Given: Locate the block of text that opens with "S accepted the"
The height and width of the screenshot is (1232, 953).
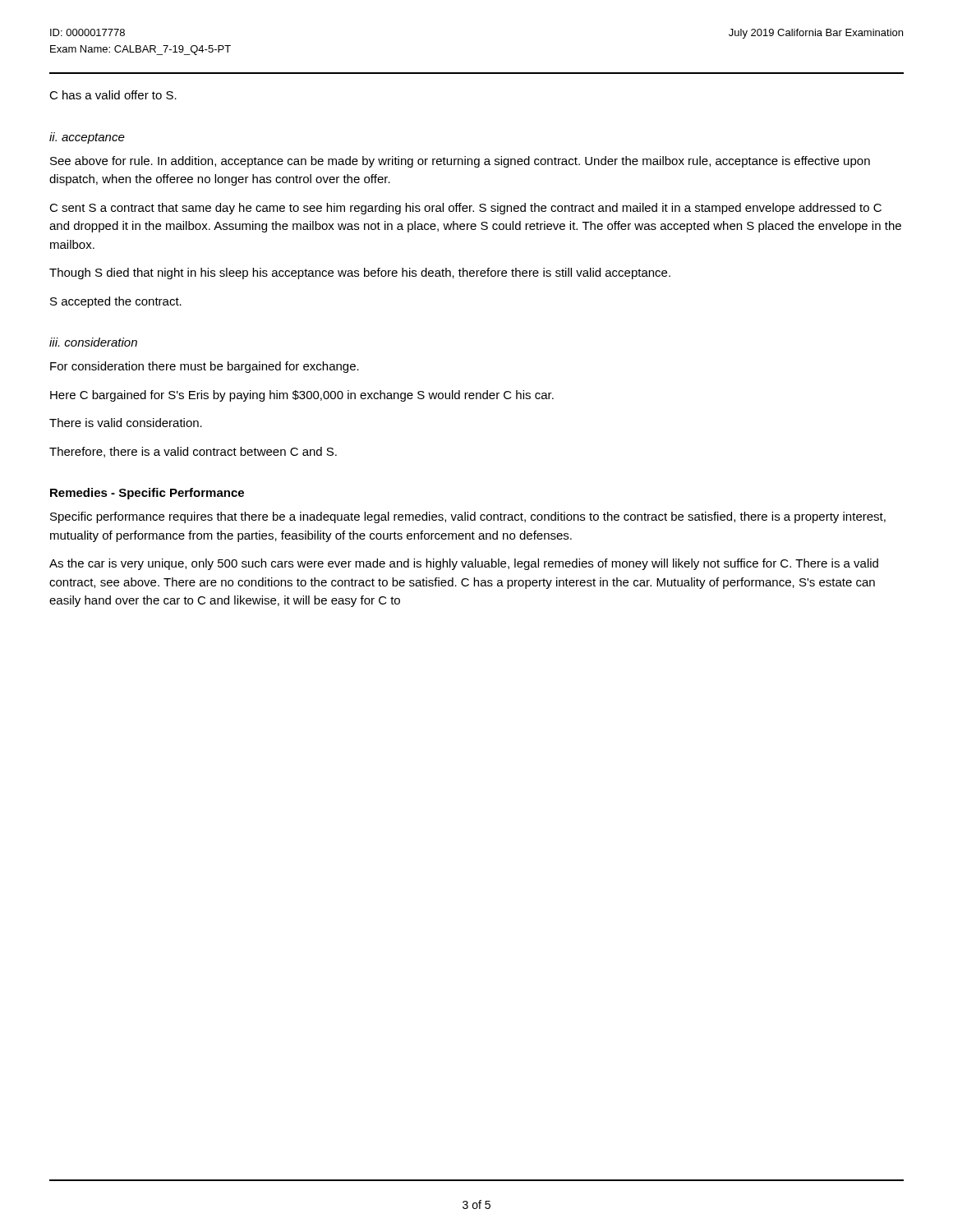Looking at the screenshot, I should click(x=116, y=302).
